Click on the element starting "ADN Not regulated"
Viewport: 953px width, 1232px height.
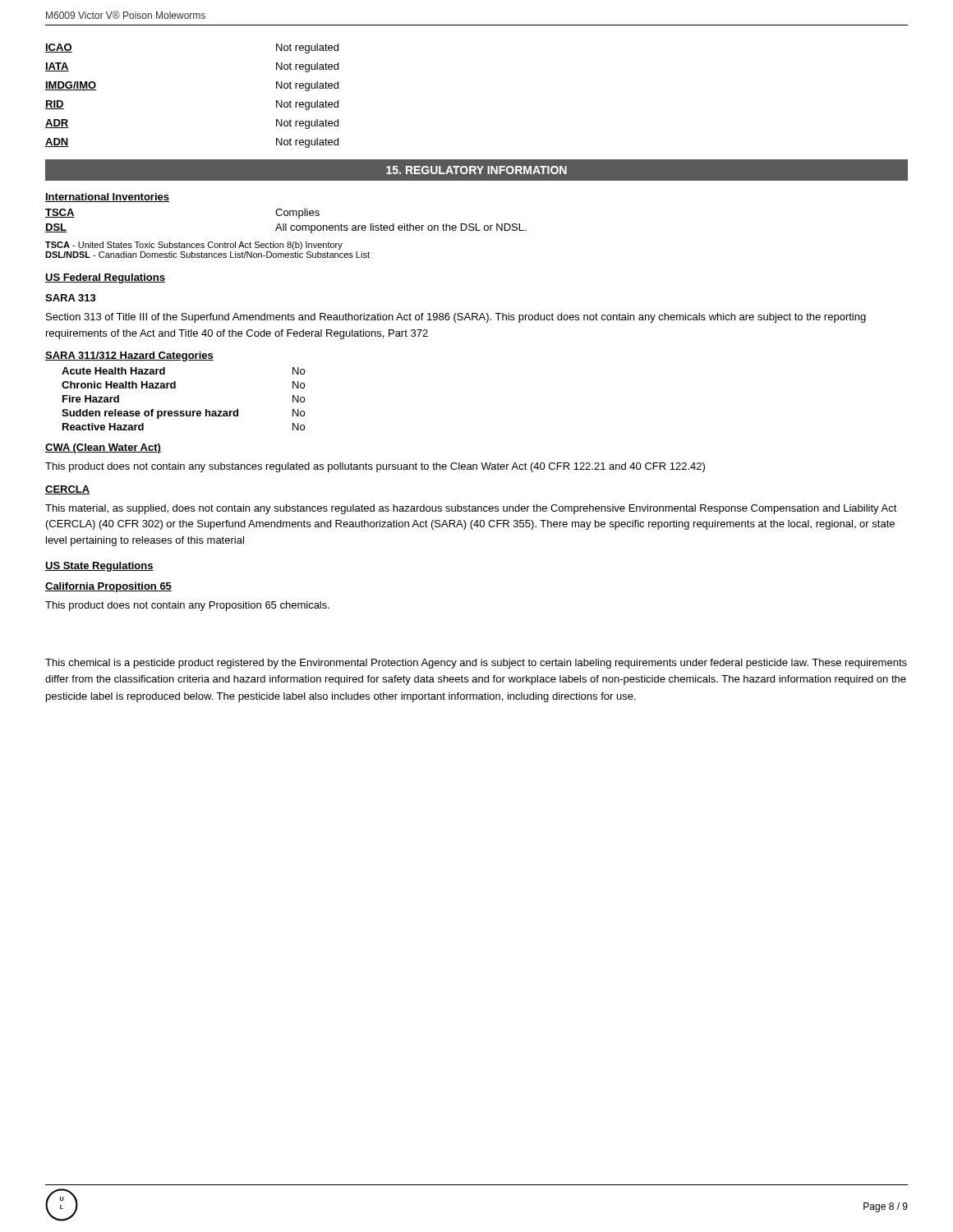coord(57,144)
